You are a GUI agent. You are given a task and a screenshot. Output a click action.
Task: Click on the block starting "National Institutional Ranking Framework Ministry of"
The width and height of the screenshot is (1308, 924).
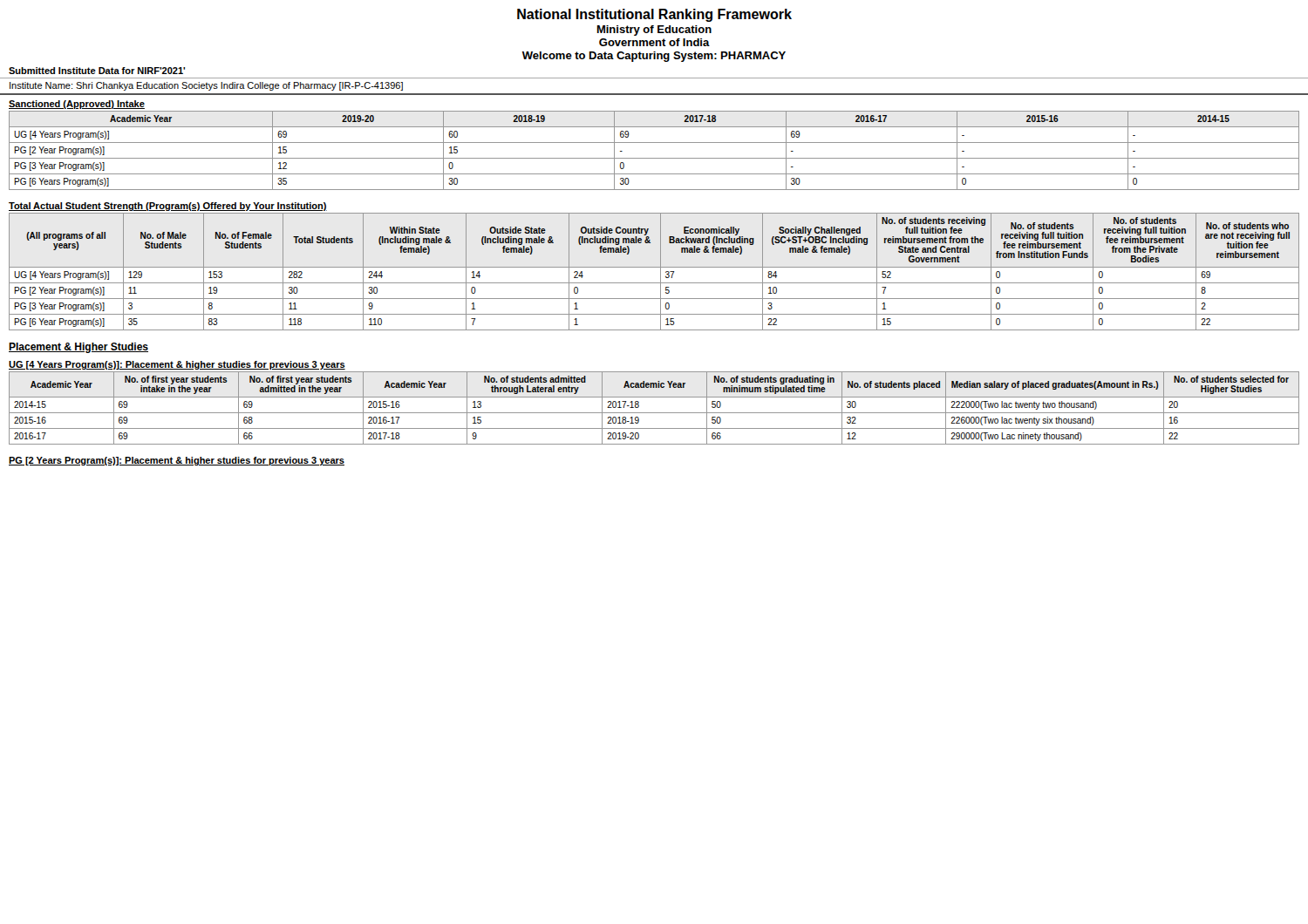654,34
